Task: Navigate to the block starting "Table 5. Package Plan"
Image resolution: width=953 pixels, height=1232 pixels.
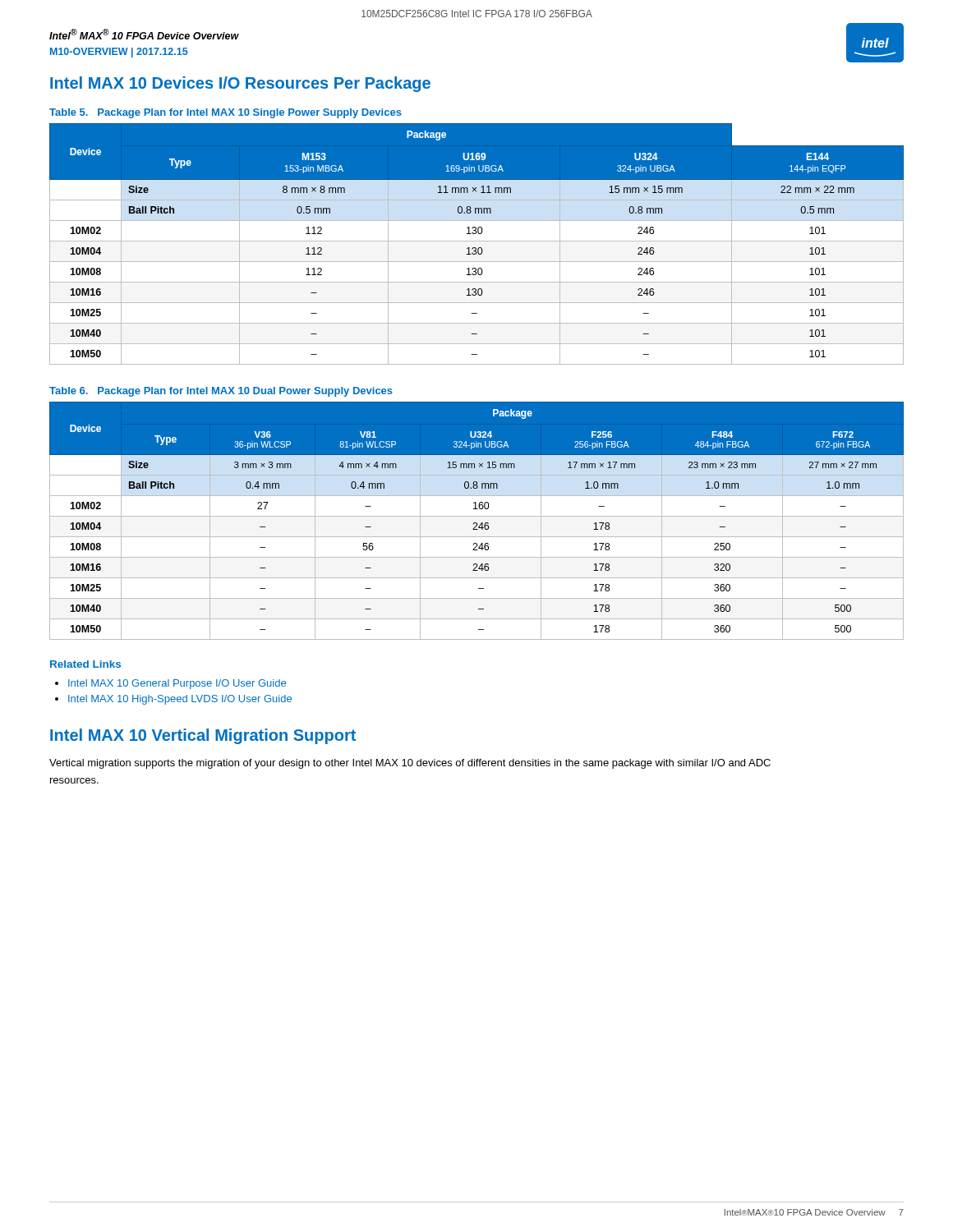Action: point(225,112)
